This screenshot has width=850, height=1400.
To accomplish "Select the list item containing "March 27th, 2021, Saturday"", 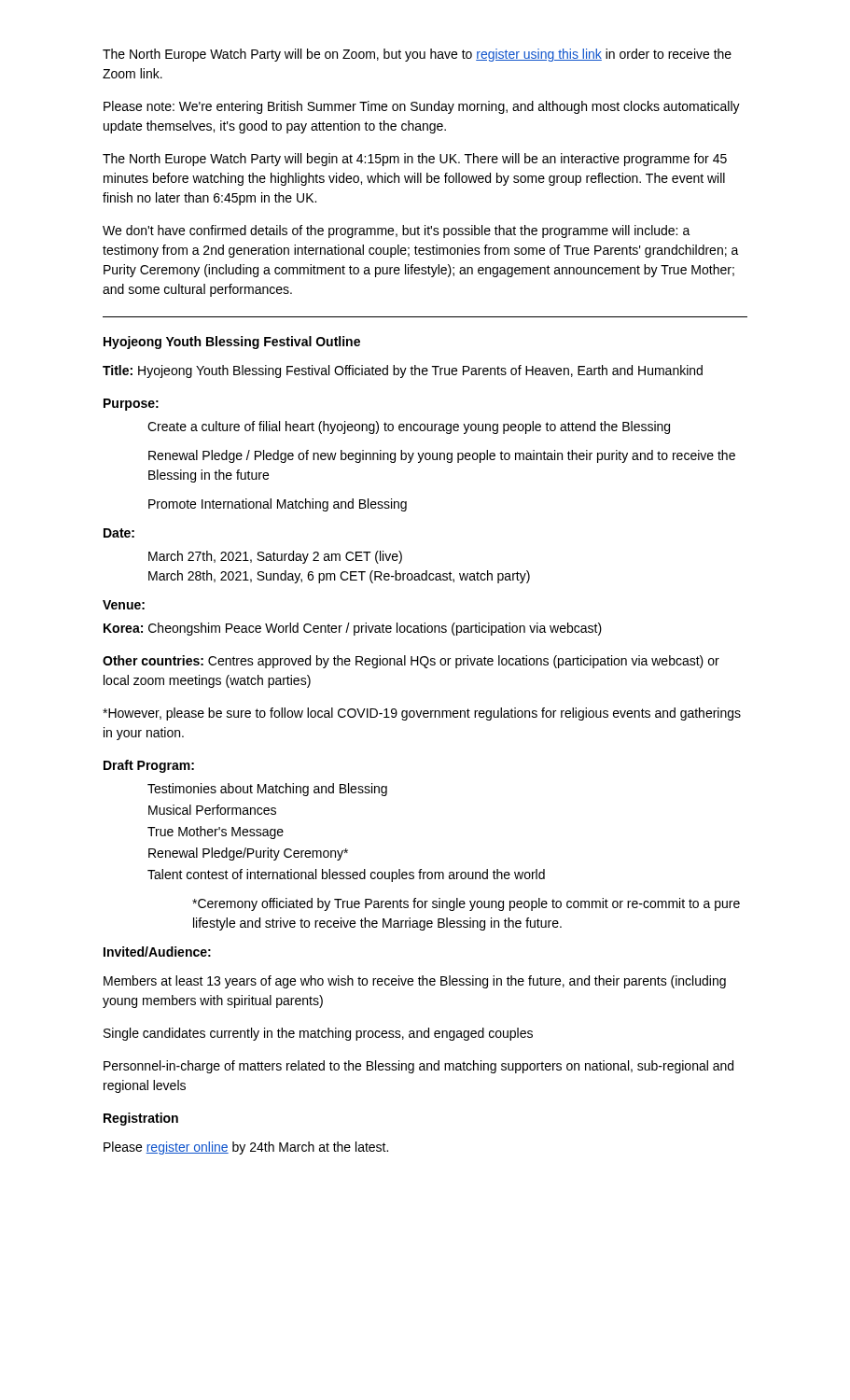I will (447, 567).
